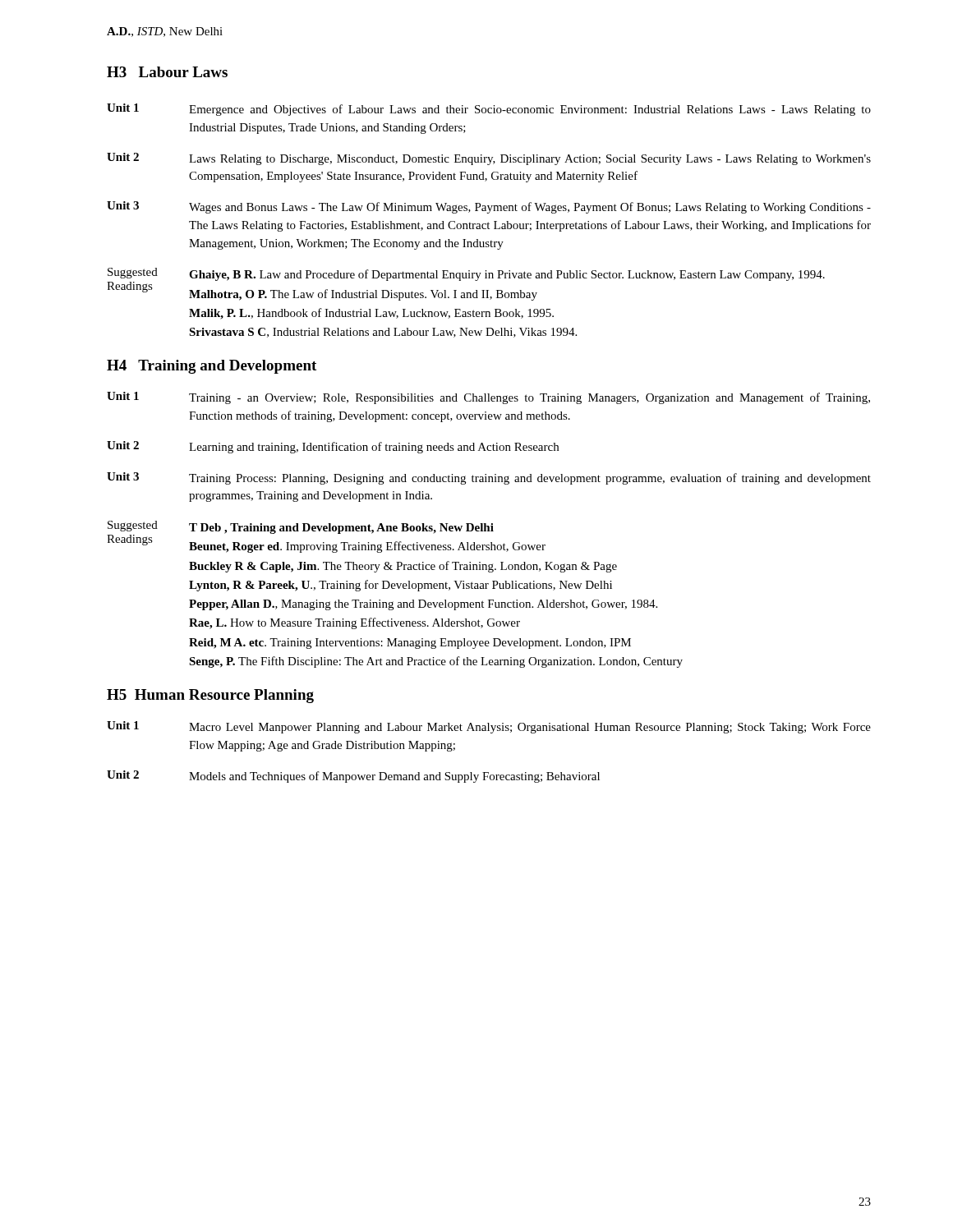Where is the passage that starts "SuggestedReadings Ghaiye, B R."?

click(489, 304)
